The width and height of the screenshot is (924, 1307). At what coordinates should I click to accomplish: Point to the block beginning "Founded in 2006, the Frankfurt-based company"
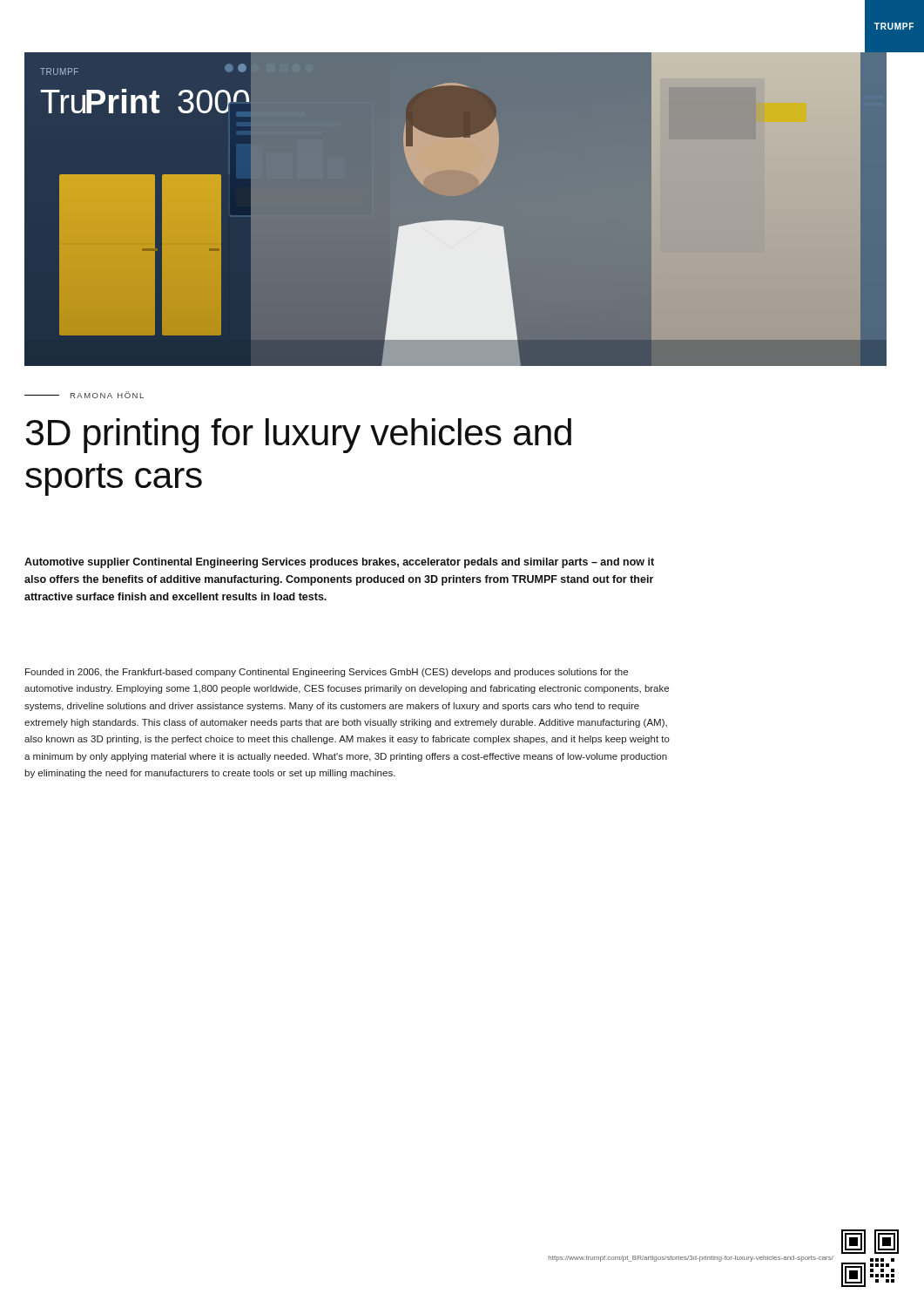click(x=347, y=722)
